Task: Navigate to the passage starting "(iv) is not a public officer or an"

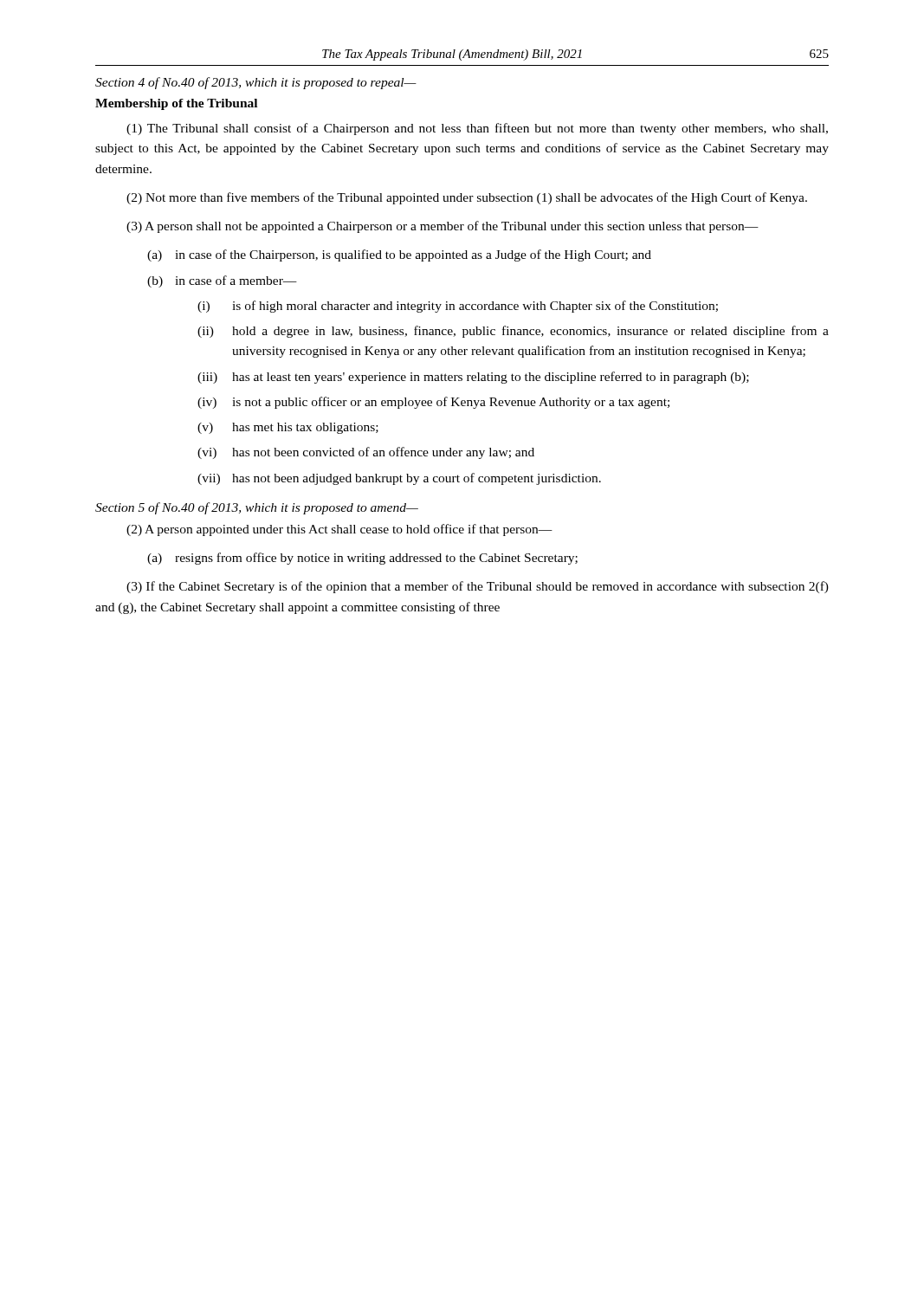Action: 434,401
